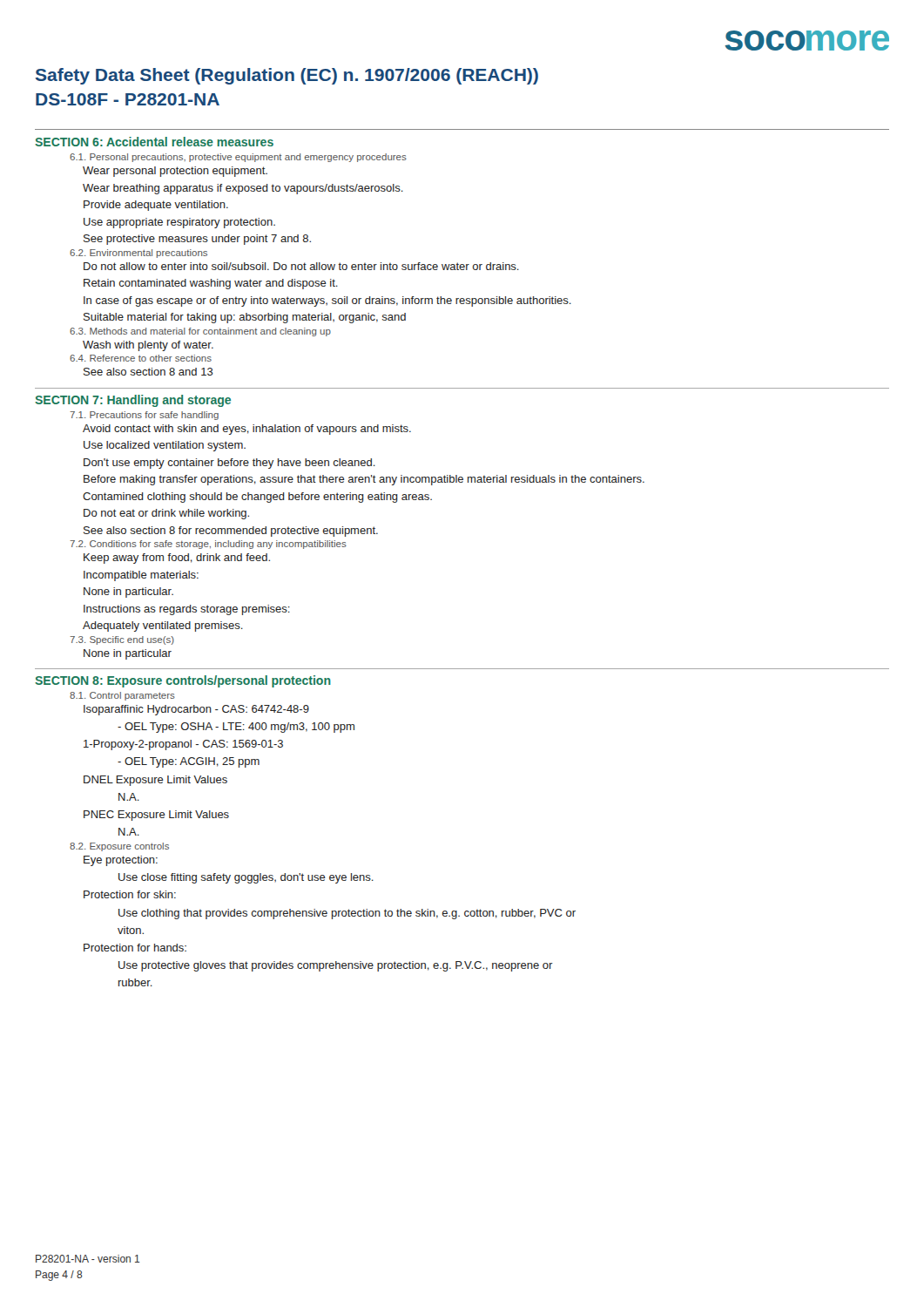This screenshot has width=924, height=1307.
Task: Point to the title beginning "Safety Data Sheet (Regulation (EC) n. 1907/2006 (REACH))"
Action: pyautogui.click(x=462, y=87)
